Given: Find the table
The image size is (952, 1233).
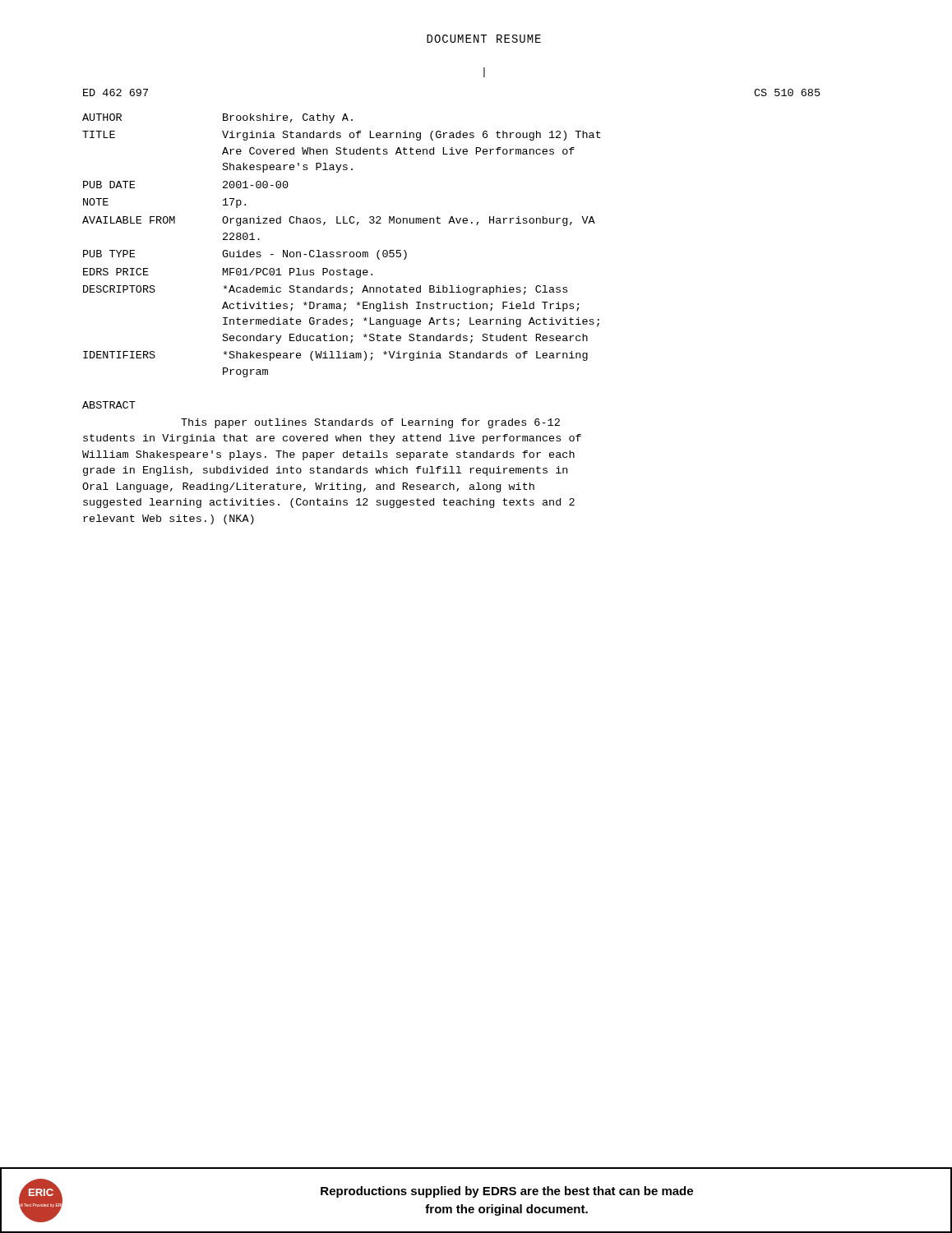Looking at the screenshot, I should pos(484,233).
